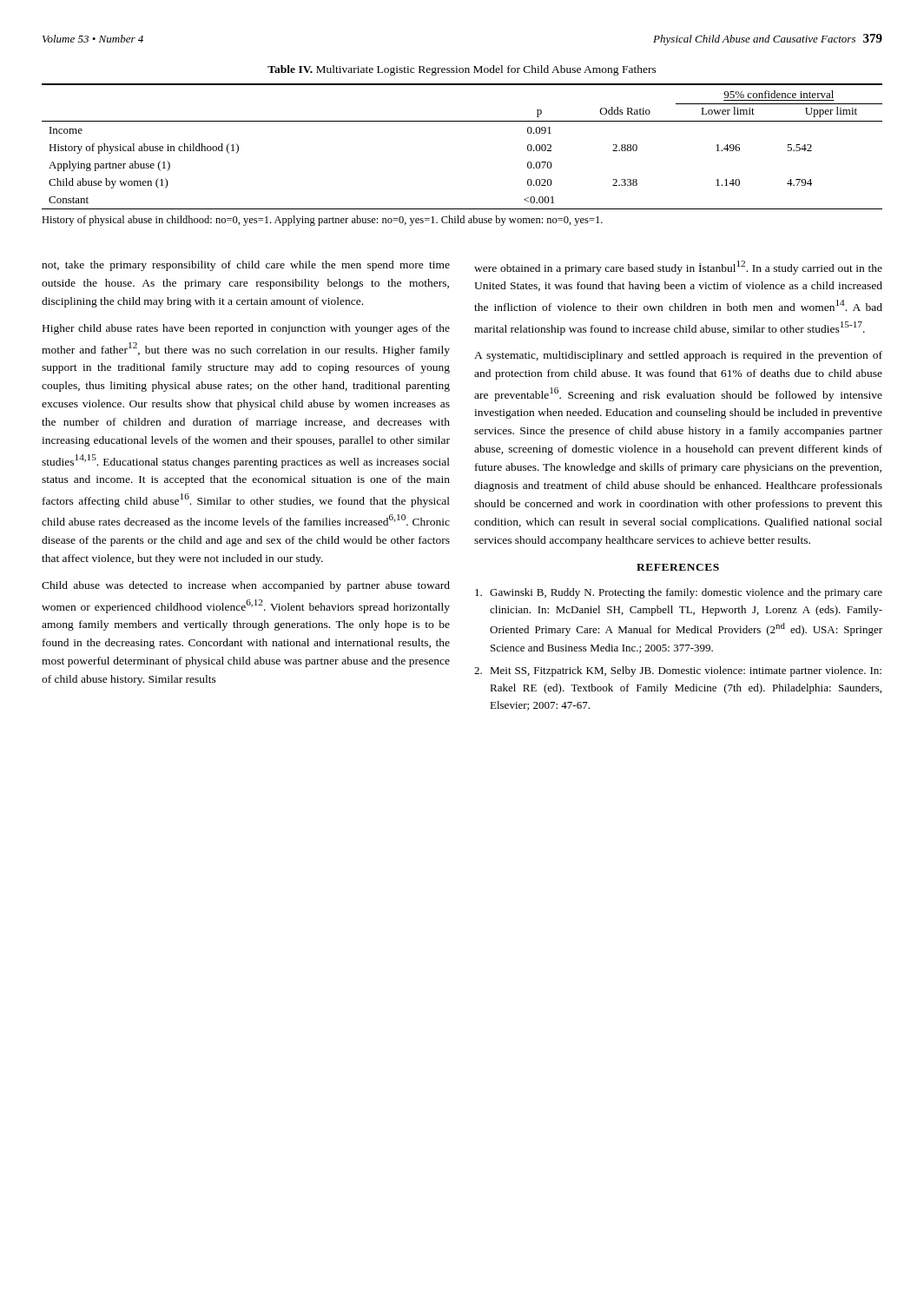Screen dimensions: 1303x924
Task: Find the region starting "Gawinski B, Ruddy N. Protecting the family:"
Action: 678,620
